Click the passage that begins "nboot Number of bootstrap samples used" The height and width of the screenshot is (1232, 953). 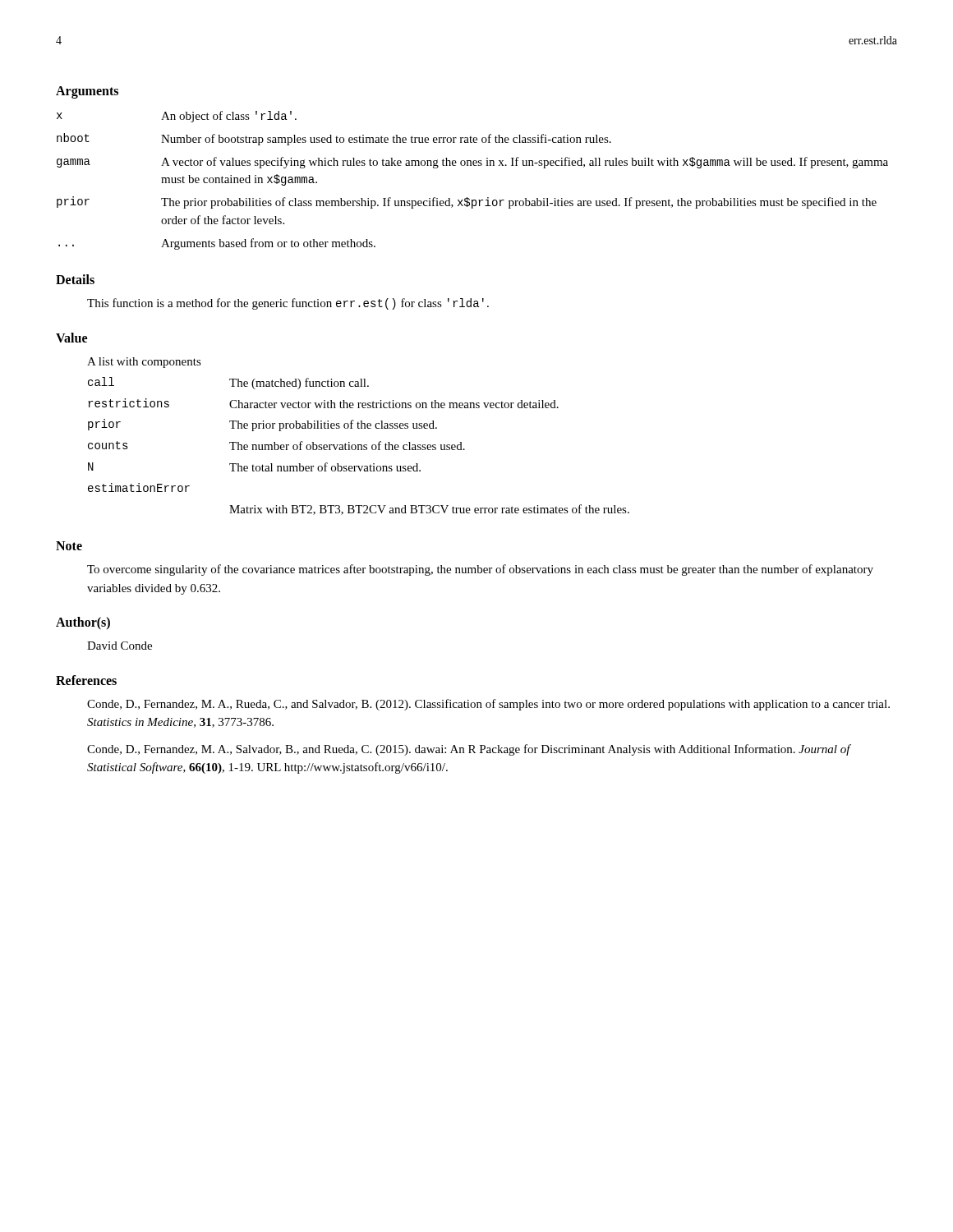pos(476,139)
